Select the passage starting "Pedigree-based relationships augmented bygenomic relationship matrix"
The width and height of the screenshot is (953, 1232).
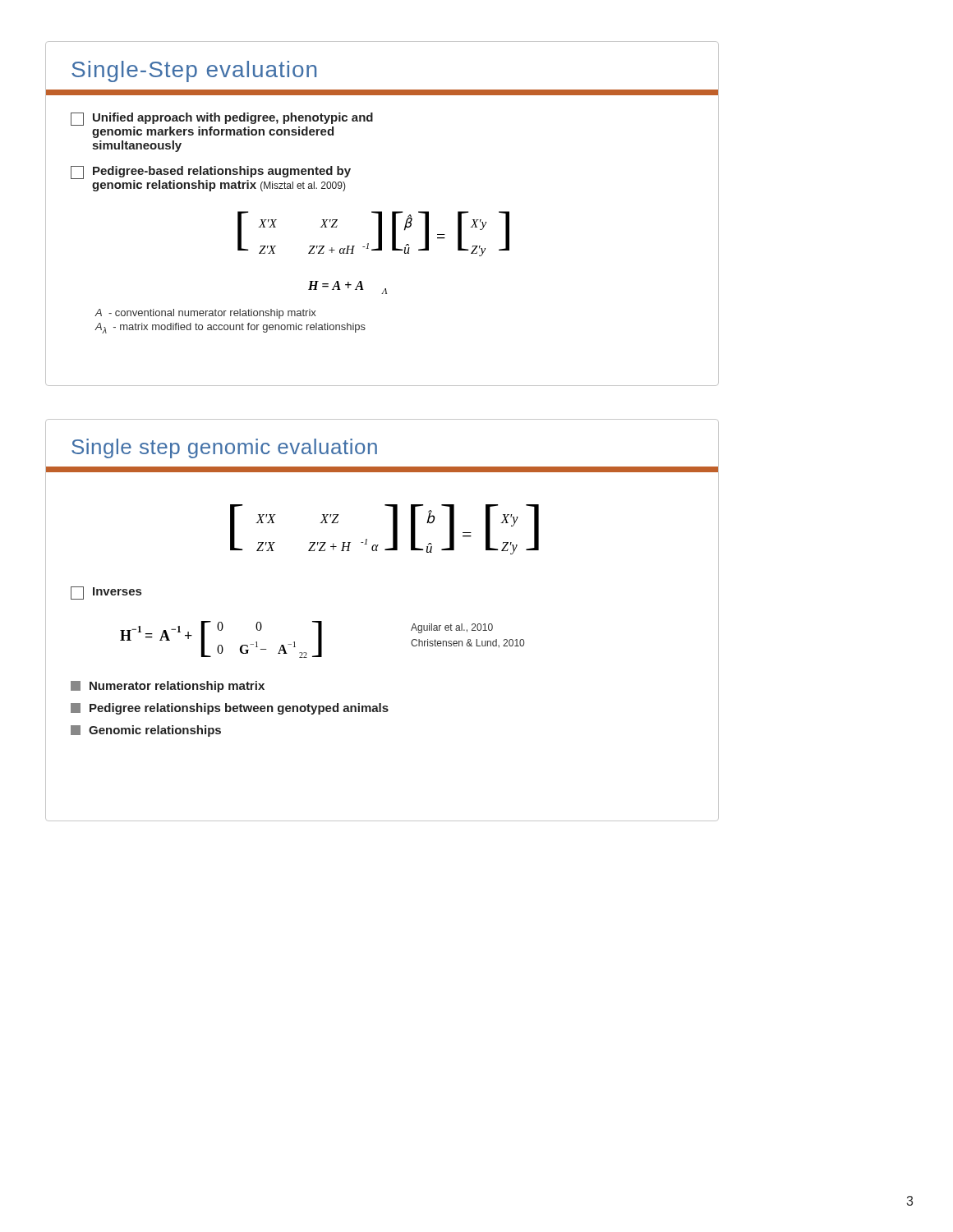211,177
